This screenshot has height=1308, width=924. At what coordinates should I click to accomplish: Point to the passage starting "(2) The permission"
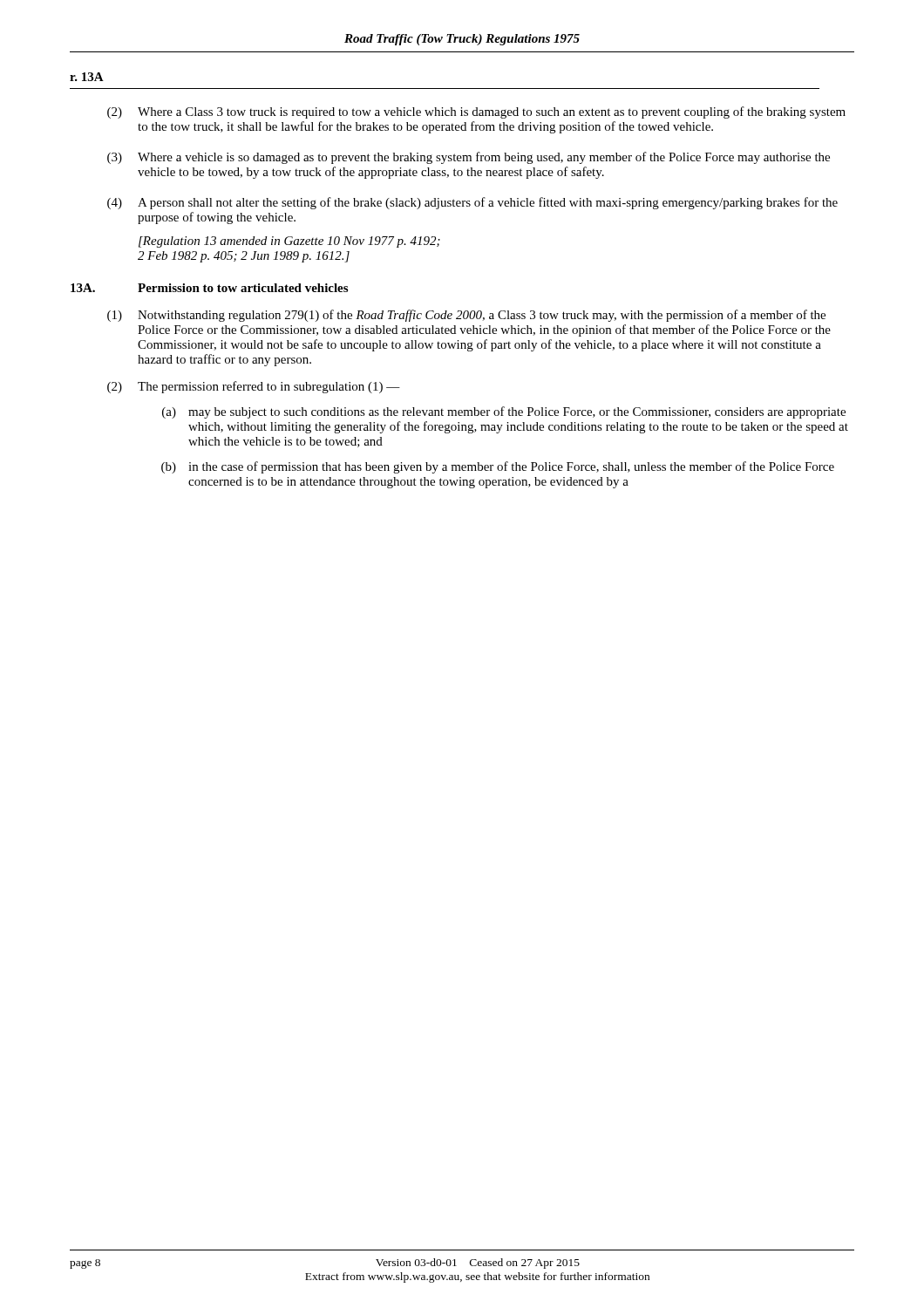(x=462, y=439)
